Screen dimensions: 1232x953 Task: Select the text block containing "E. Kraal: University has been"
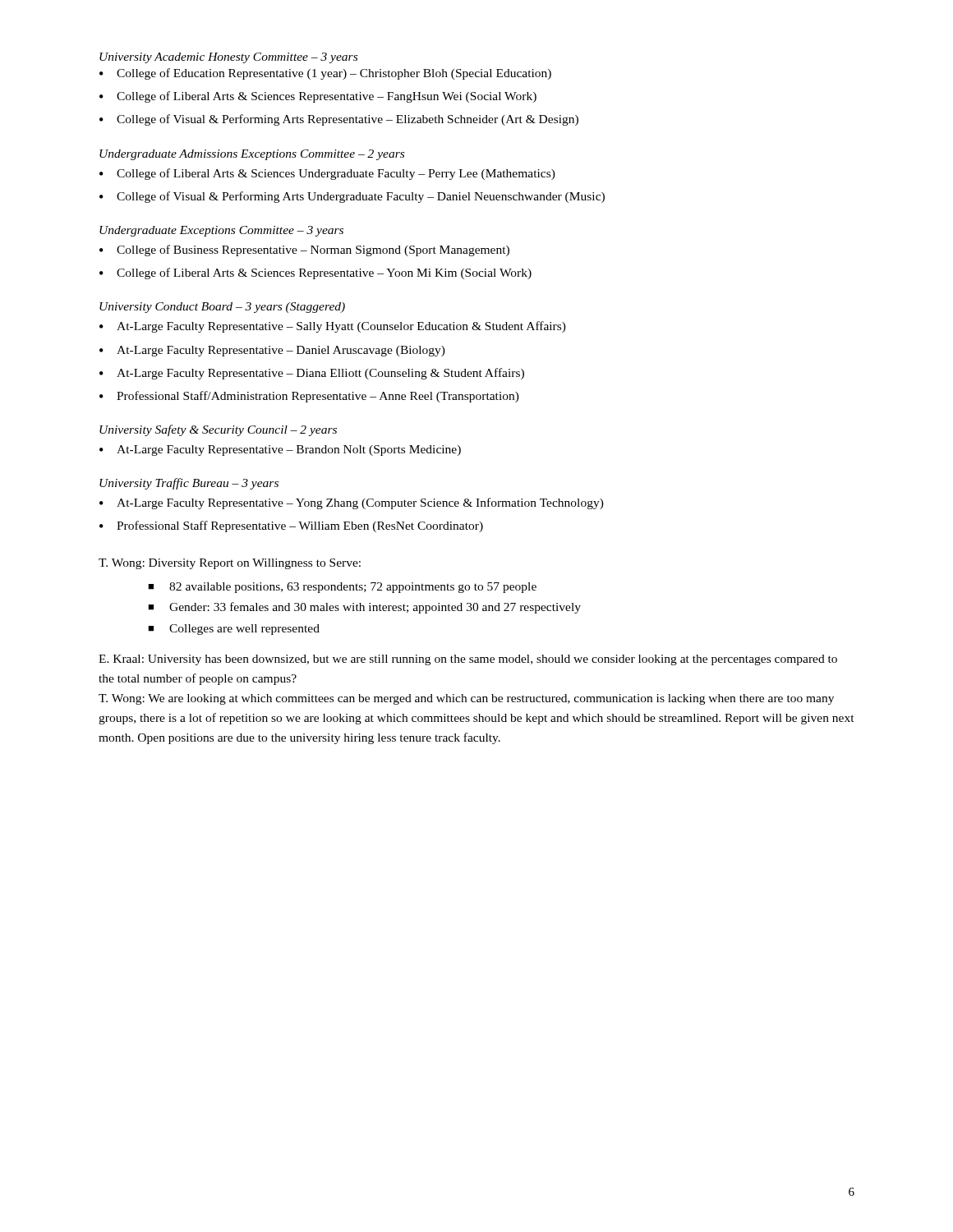point(476,698)
